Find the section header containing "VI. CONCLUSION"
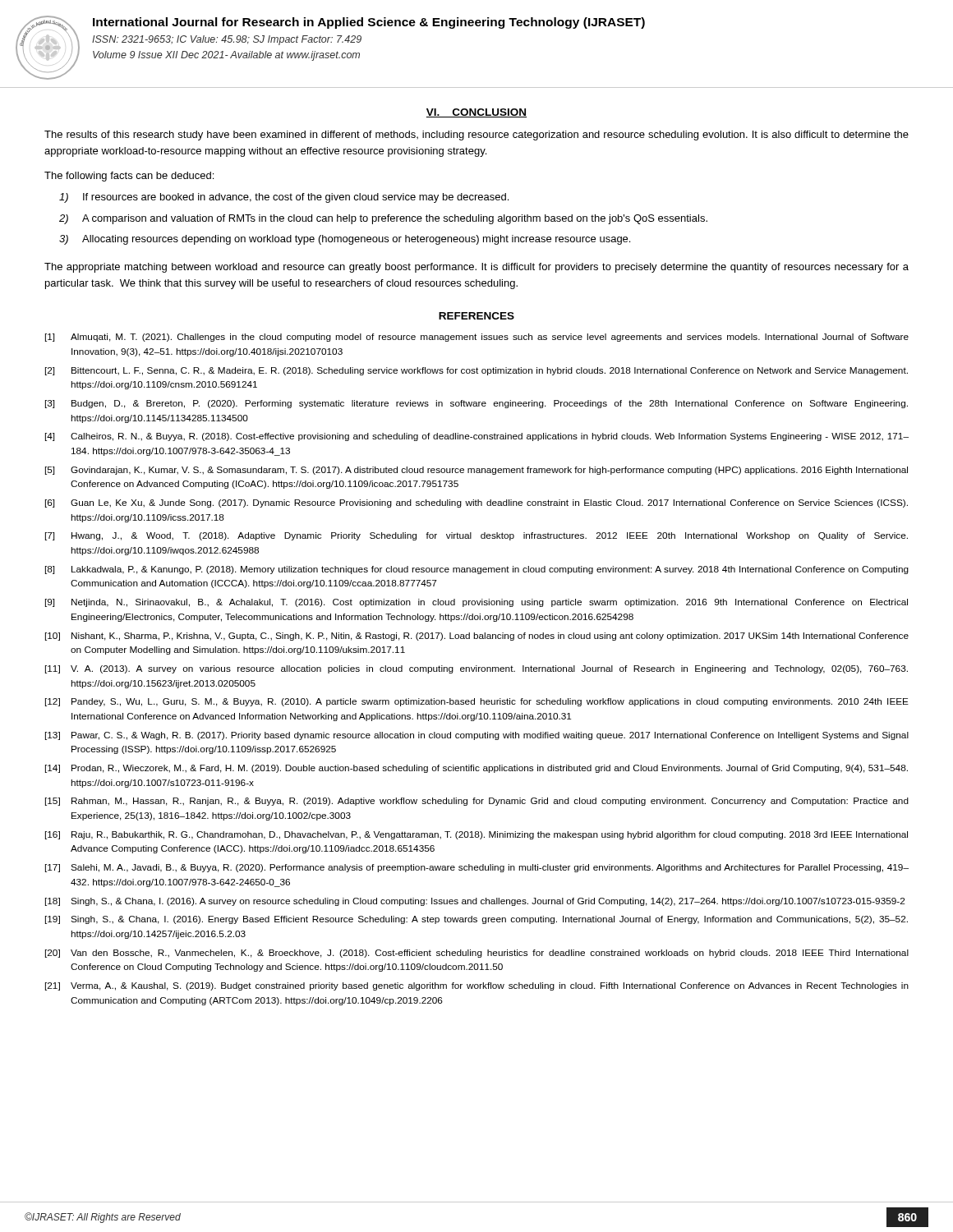 pyautogui.click(x=476, y=112)
